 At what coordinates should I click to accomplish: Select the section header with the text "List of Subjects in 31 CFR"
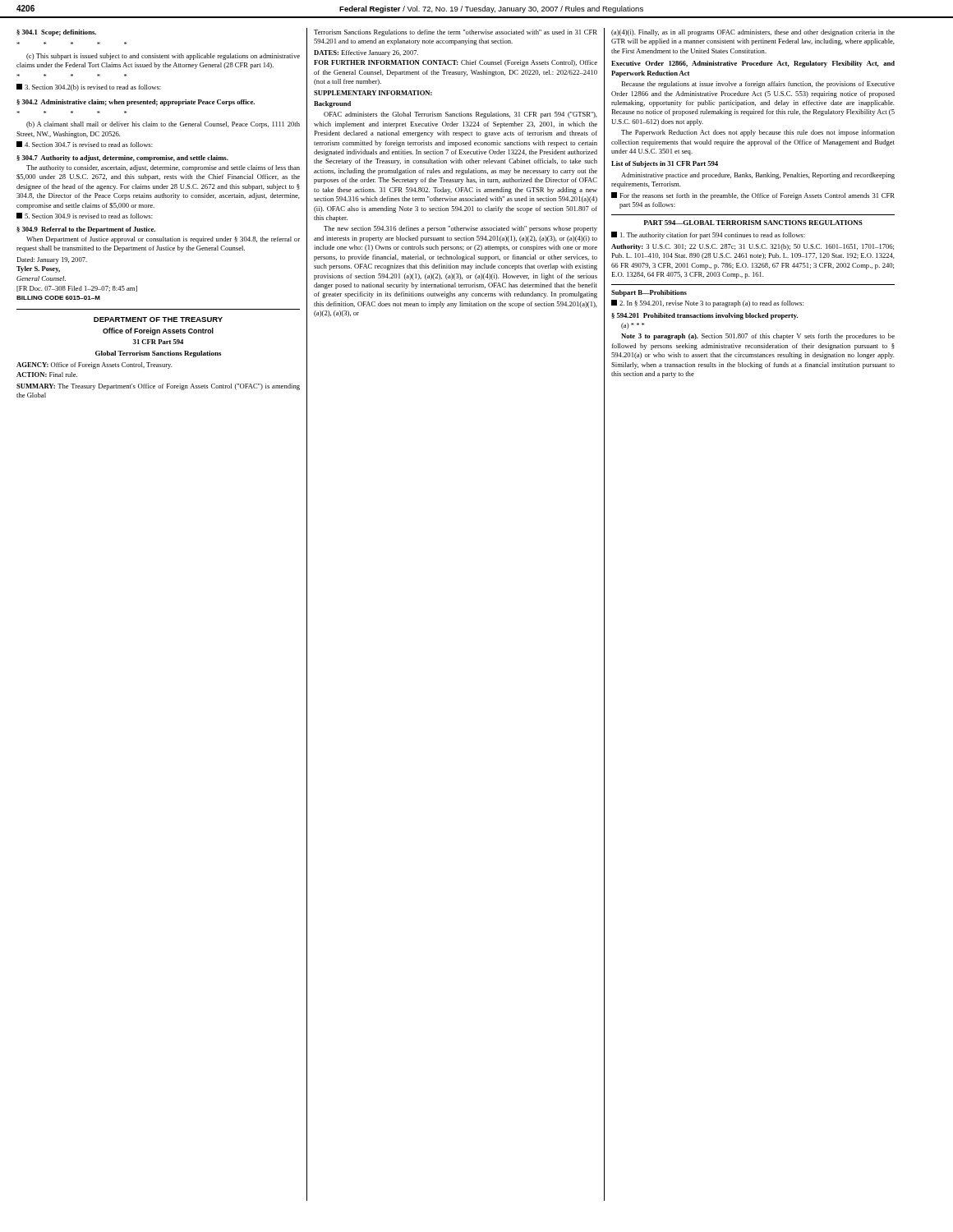tap(753, 164)
